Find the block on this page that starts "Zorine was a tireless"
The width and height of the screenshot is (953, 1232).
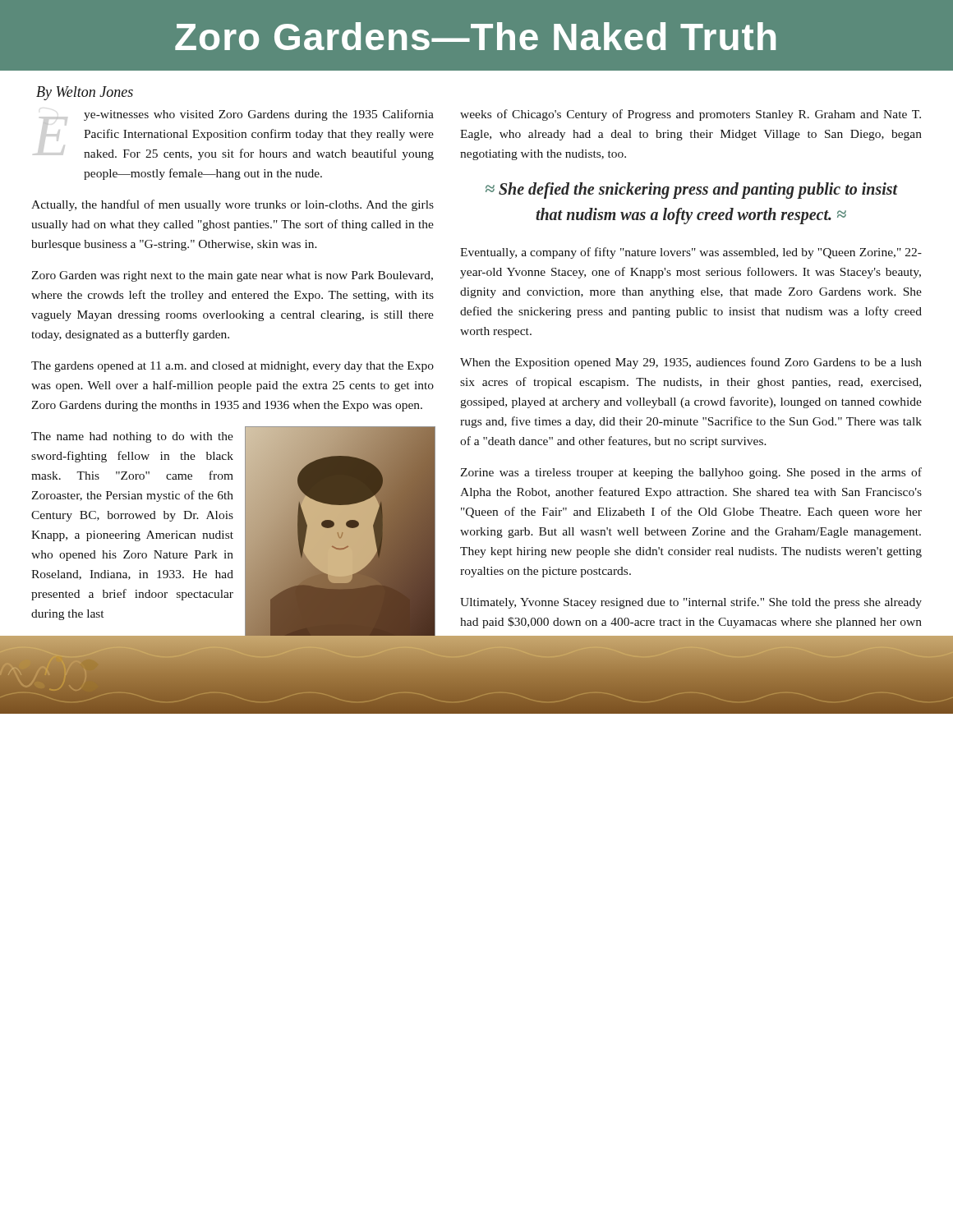tap(691, 521)
